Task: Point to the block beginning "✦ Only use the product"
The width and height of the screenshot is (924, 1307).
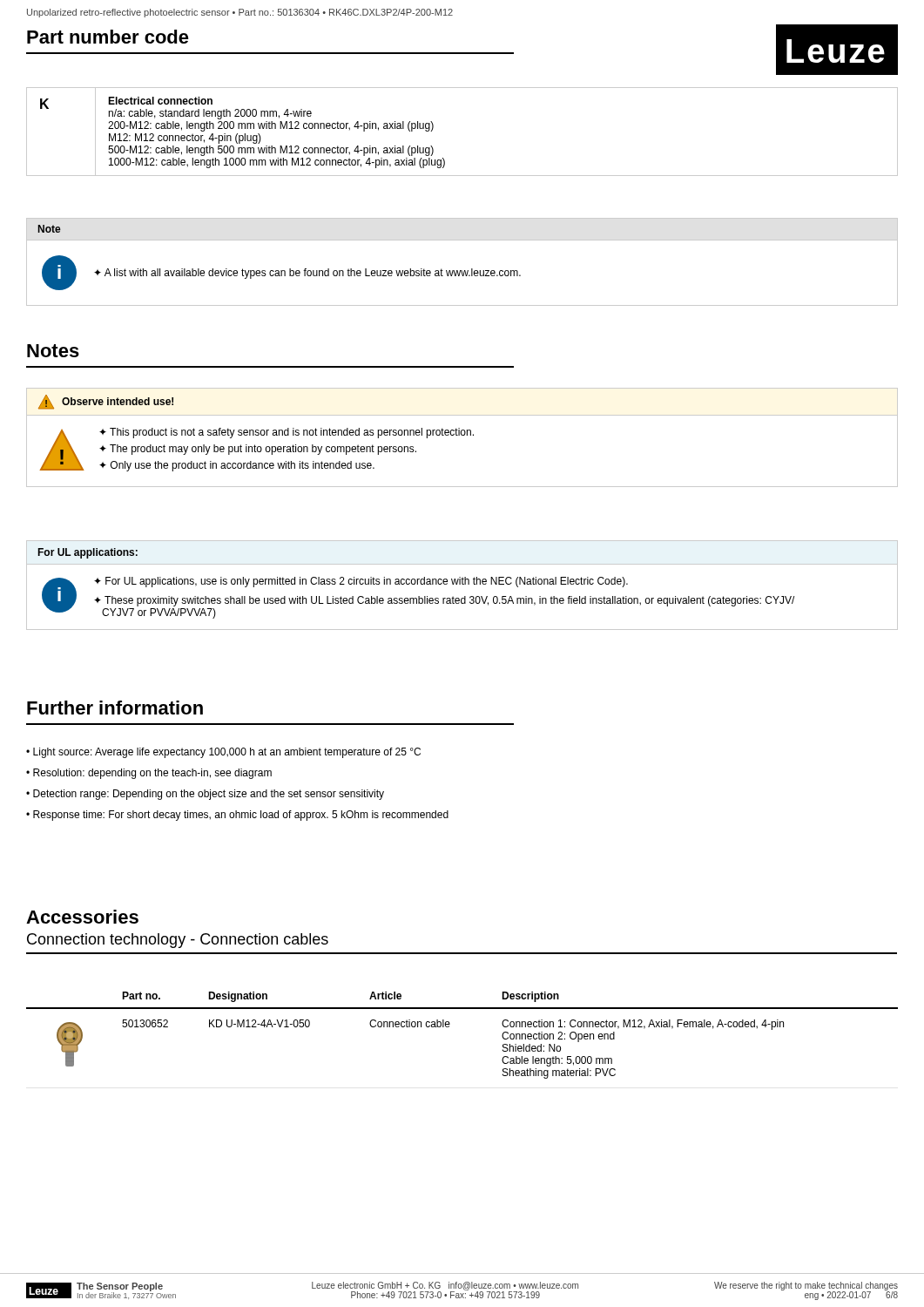Action: click(x=237, y=465)
